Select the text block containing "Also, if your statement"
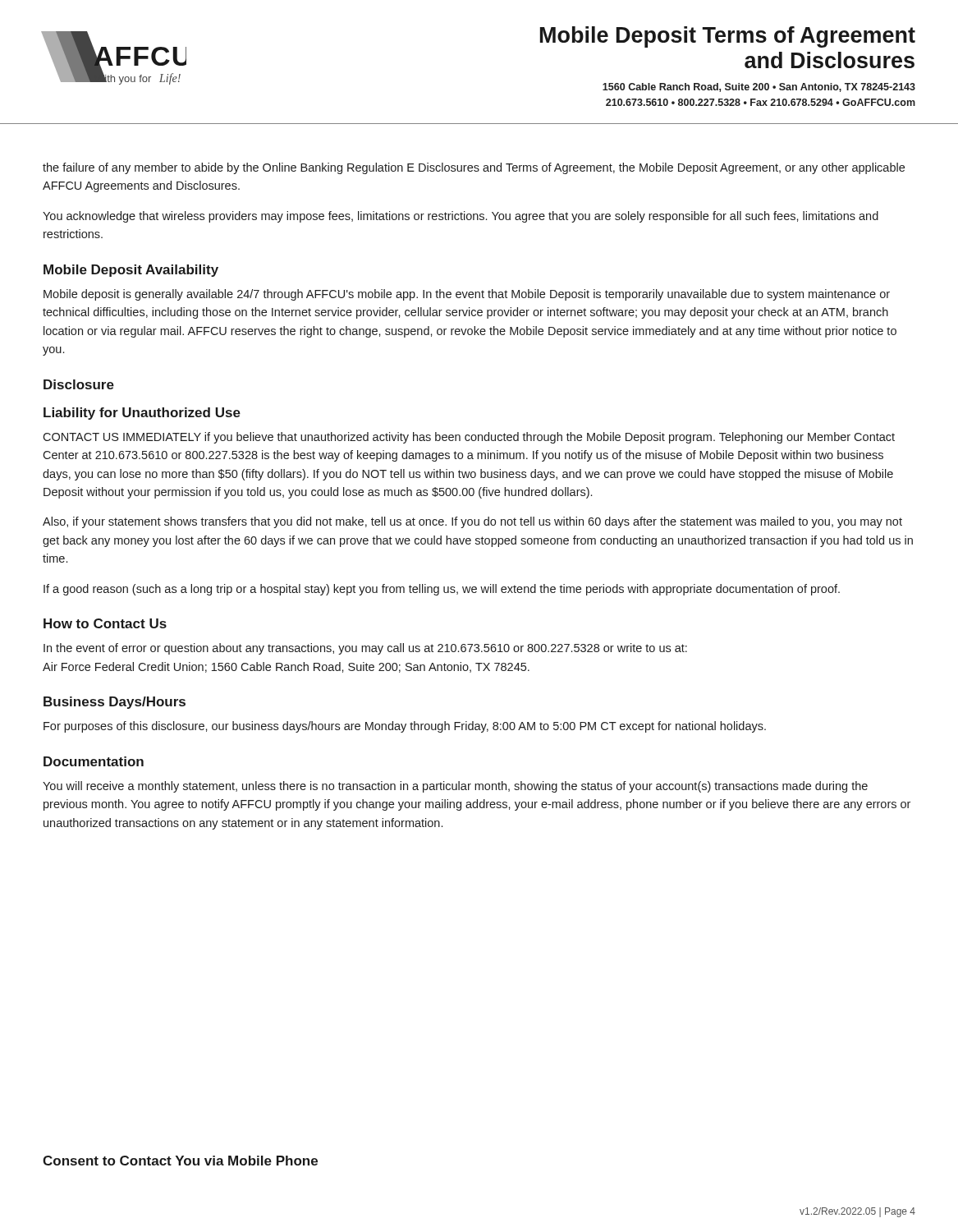The width and height of the screenshot is (958, 1232). [478, 540]
